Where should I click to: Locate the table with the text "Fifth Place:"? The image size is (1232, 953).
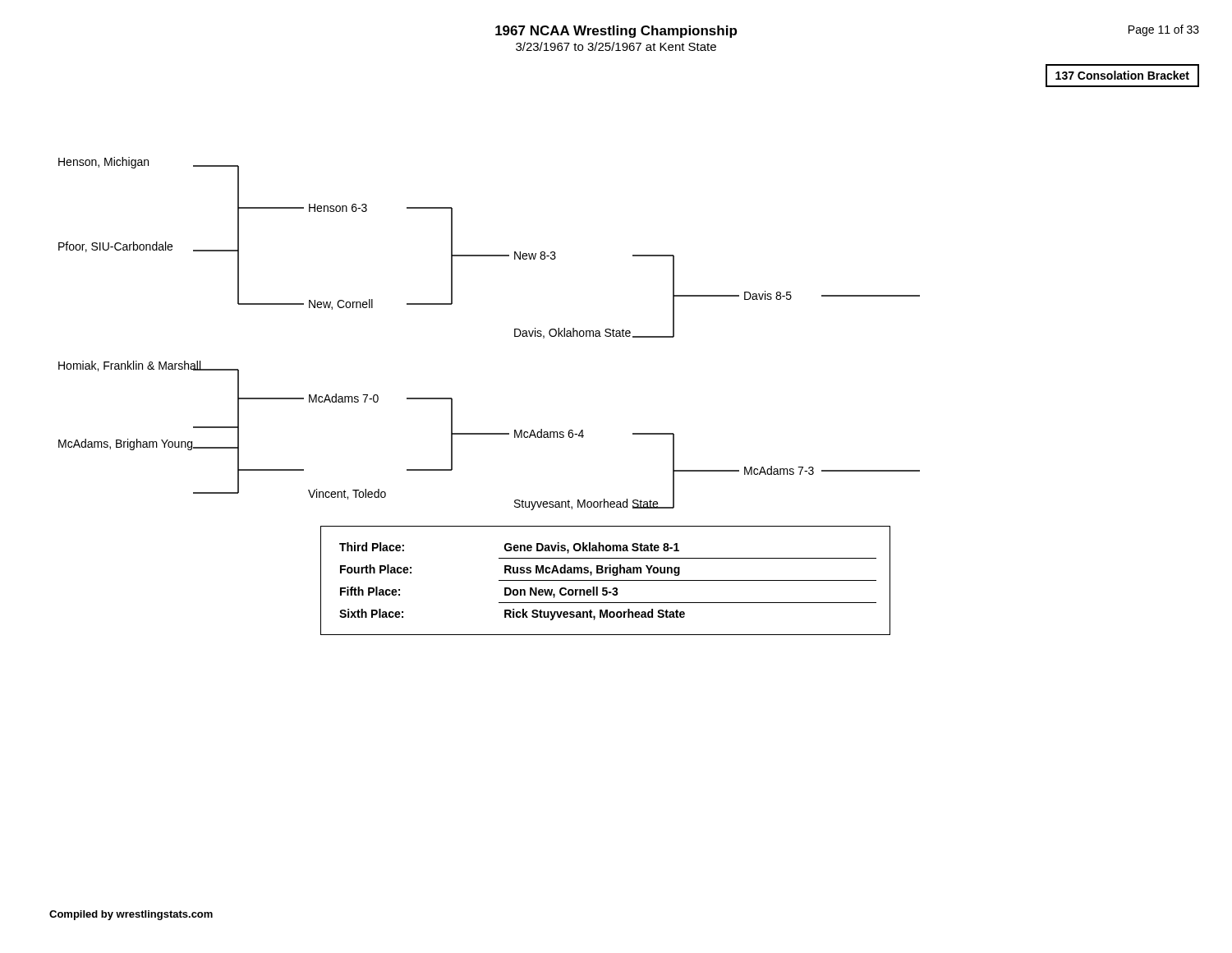point(605,580)
